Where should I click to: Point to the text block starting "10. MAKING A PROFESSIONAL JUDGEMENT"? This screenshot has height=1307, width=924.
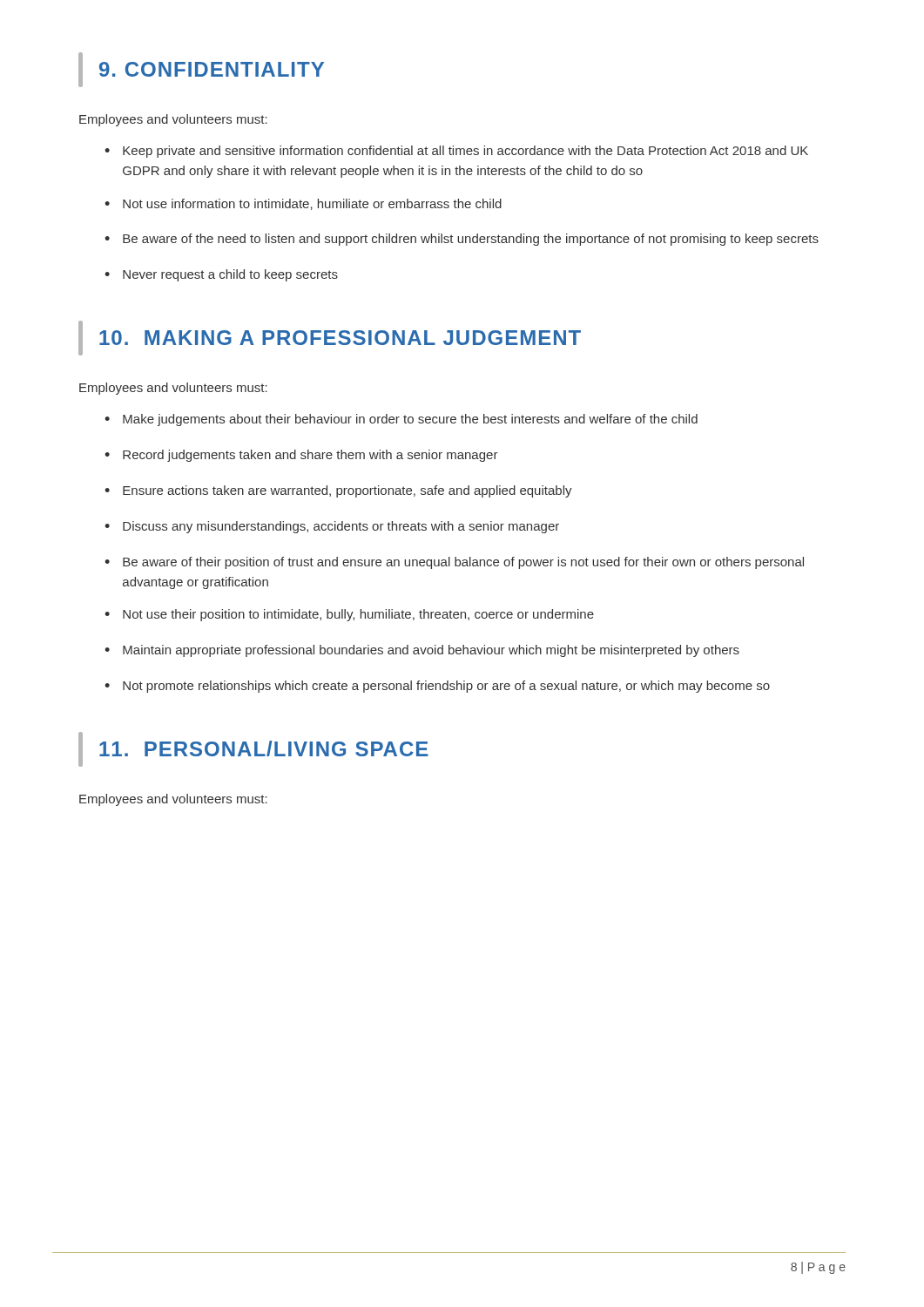pos(462,338)
